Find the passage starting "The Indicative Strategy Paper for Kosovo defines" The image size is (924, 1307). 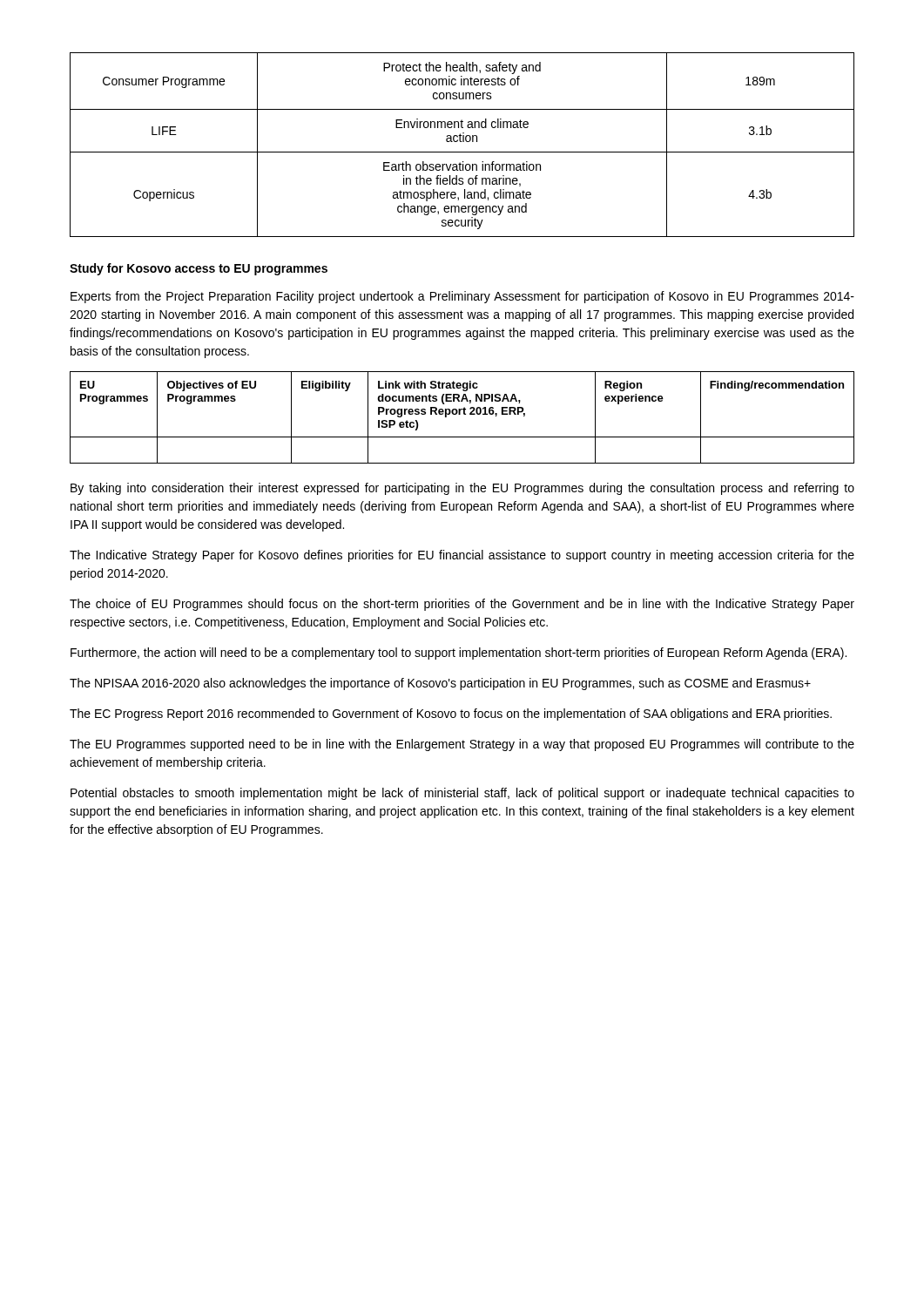(462, 565)
